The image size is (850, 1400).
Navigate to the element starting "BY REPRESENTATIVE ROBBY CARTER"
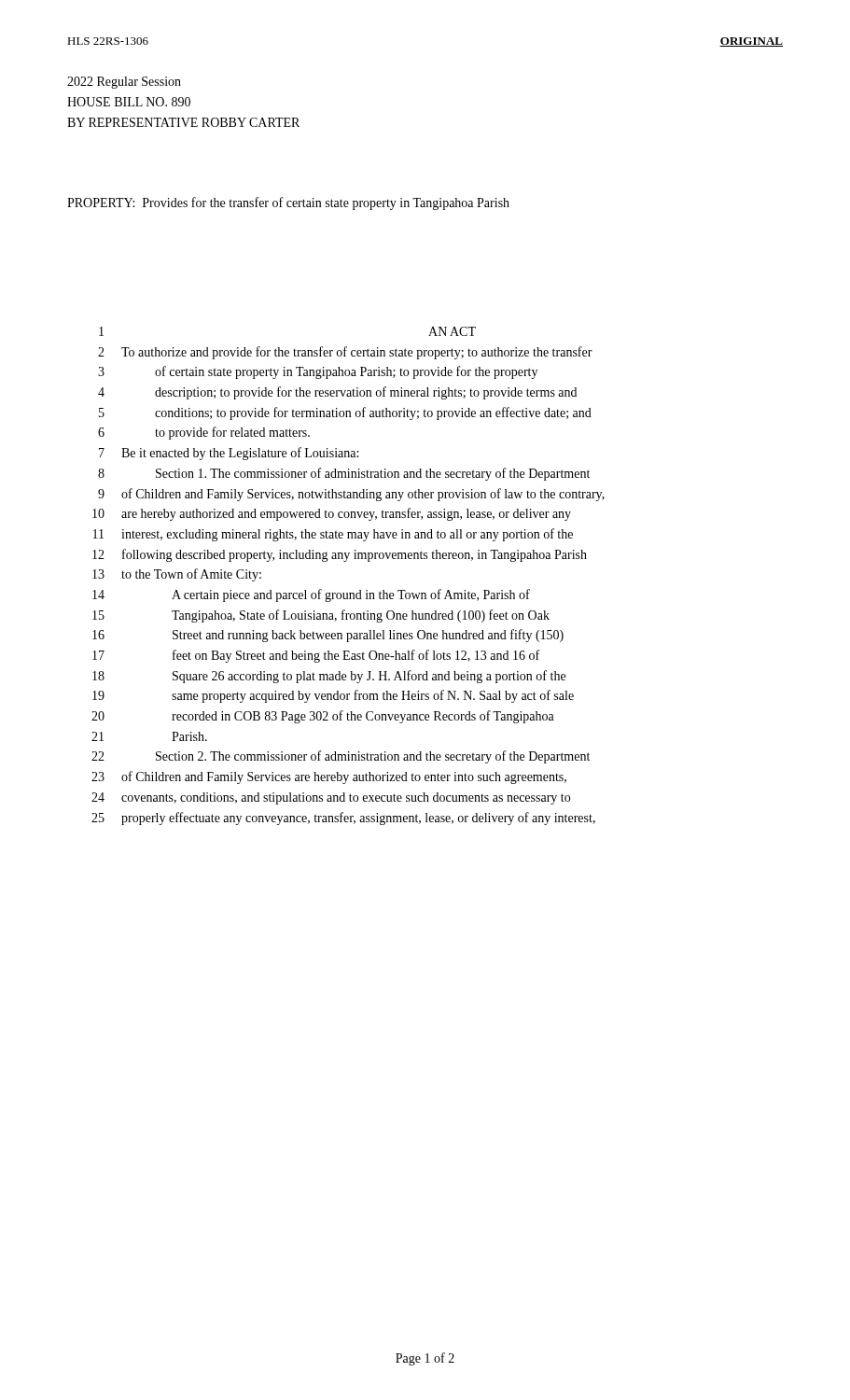184,123
